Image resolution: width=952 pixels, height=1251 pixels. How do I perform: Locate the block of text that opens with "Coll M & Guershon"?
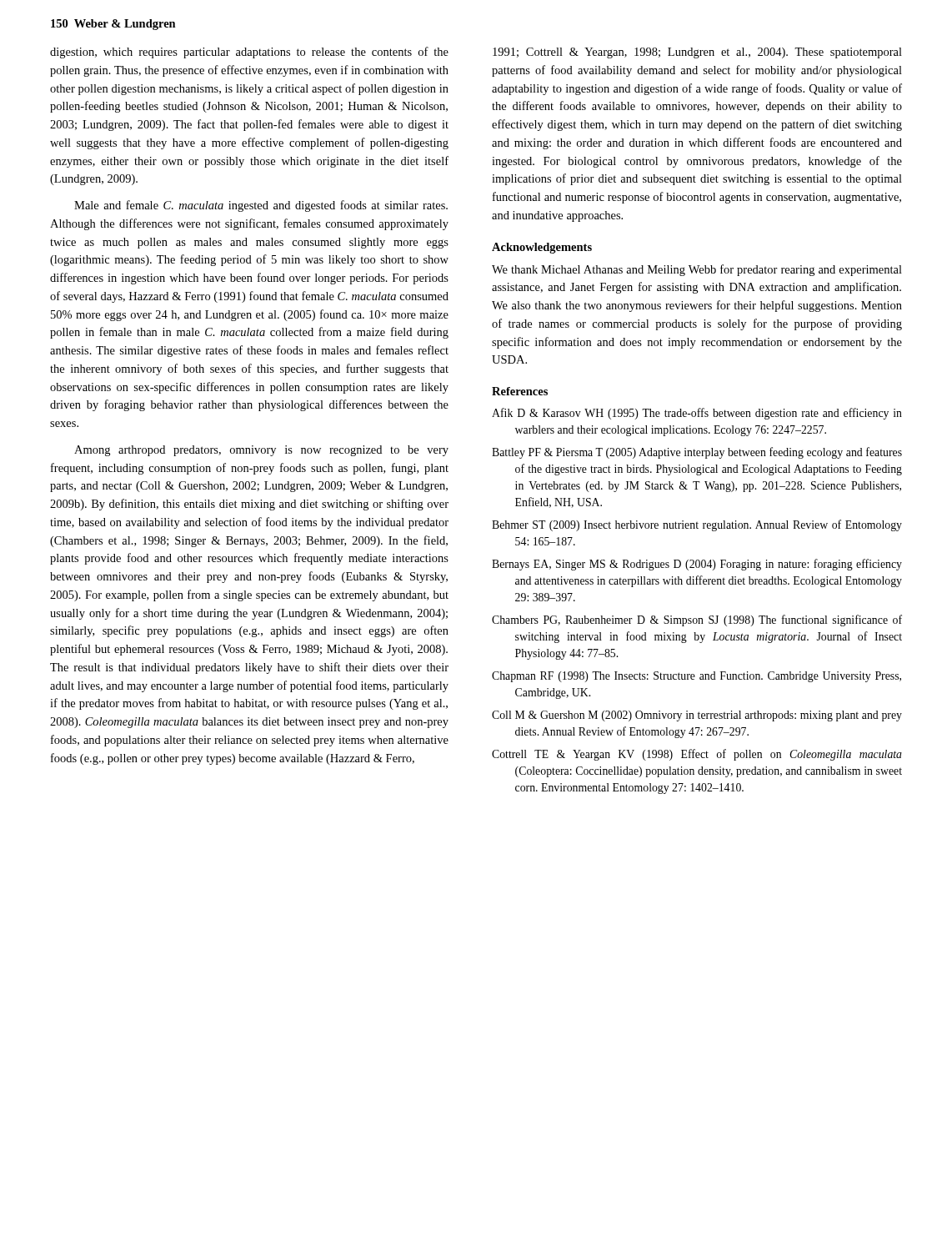697,724
